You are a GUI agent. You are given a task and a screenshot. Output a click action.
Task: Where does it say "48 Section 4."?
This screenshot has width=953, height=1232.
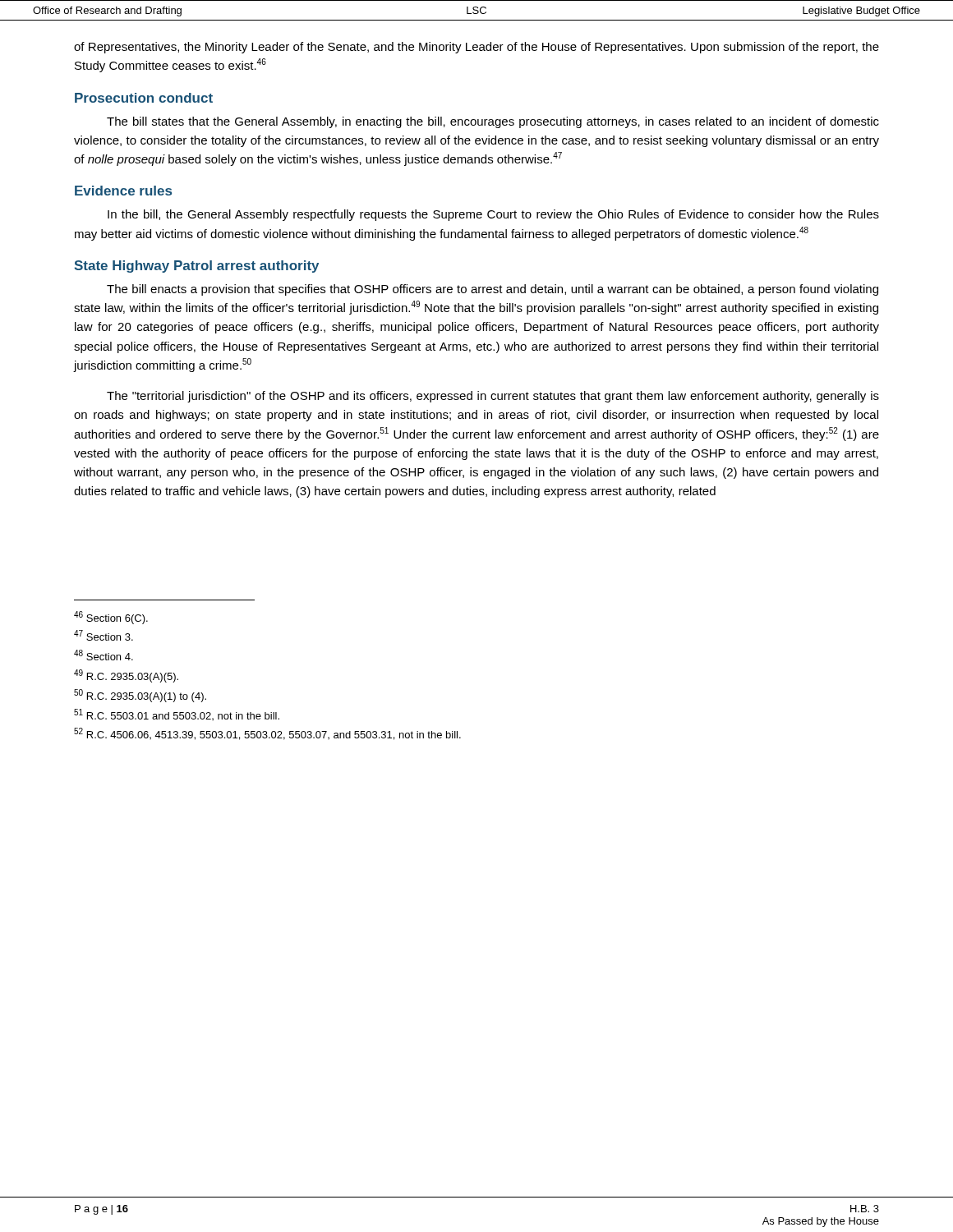tap(104, 656)
